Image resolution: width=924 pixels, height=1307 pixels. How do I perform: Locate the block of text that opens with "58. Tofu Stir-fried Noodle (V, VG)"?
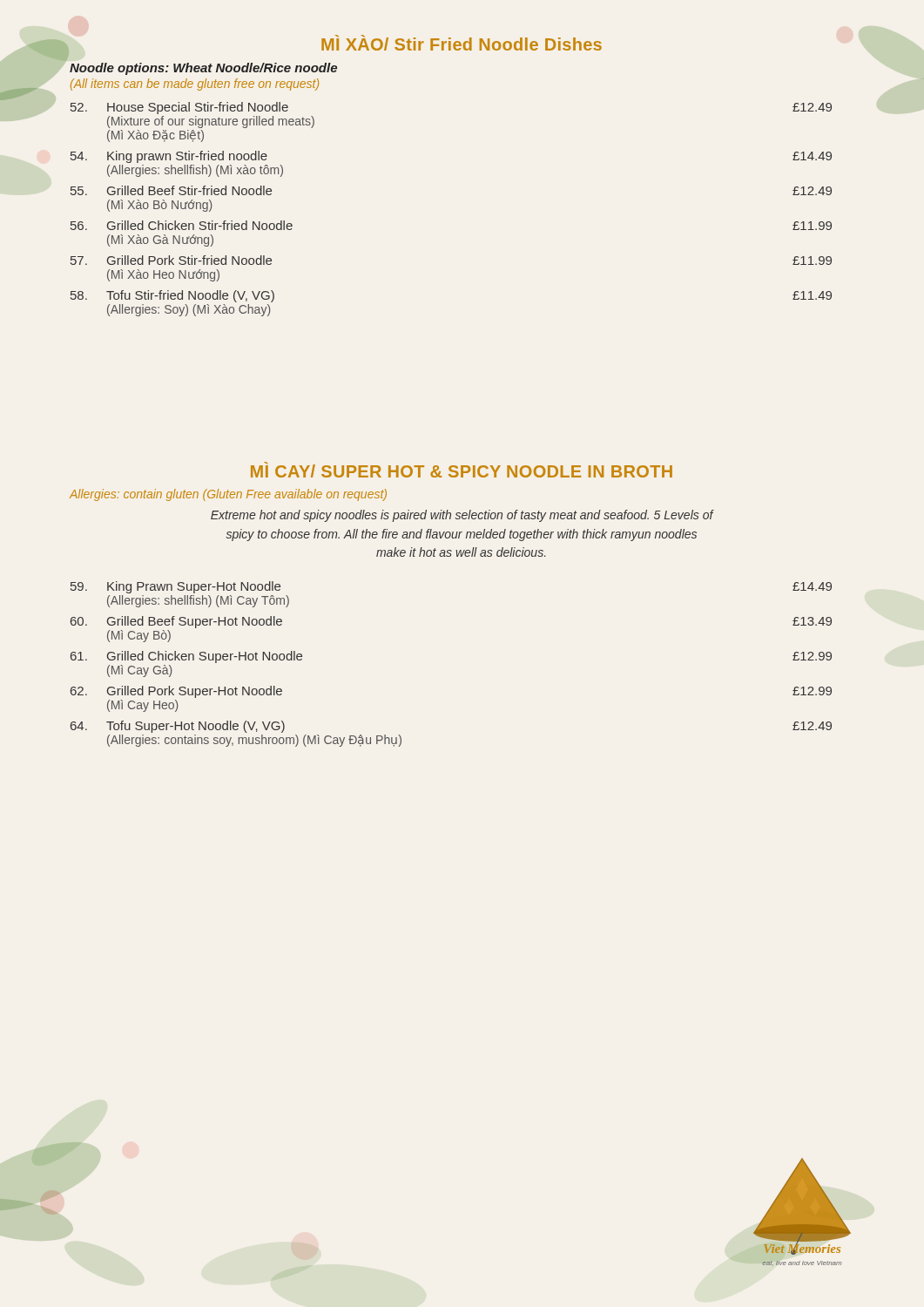(192, 296)
